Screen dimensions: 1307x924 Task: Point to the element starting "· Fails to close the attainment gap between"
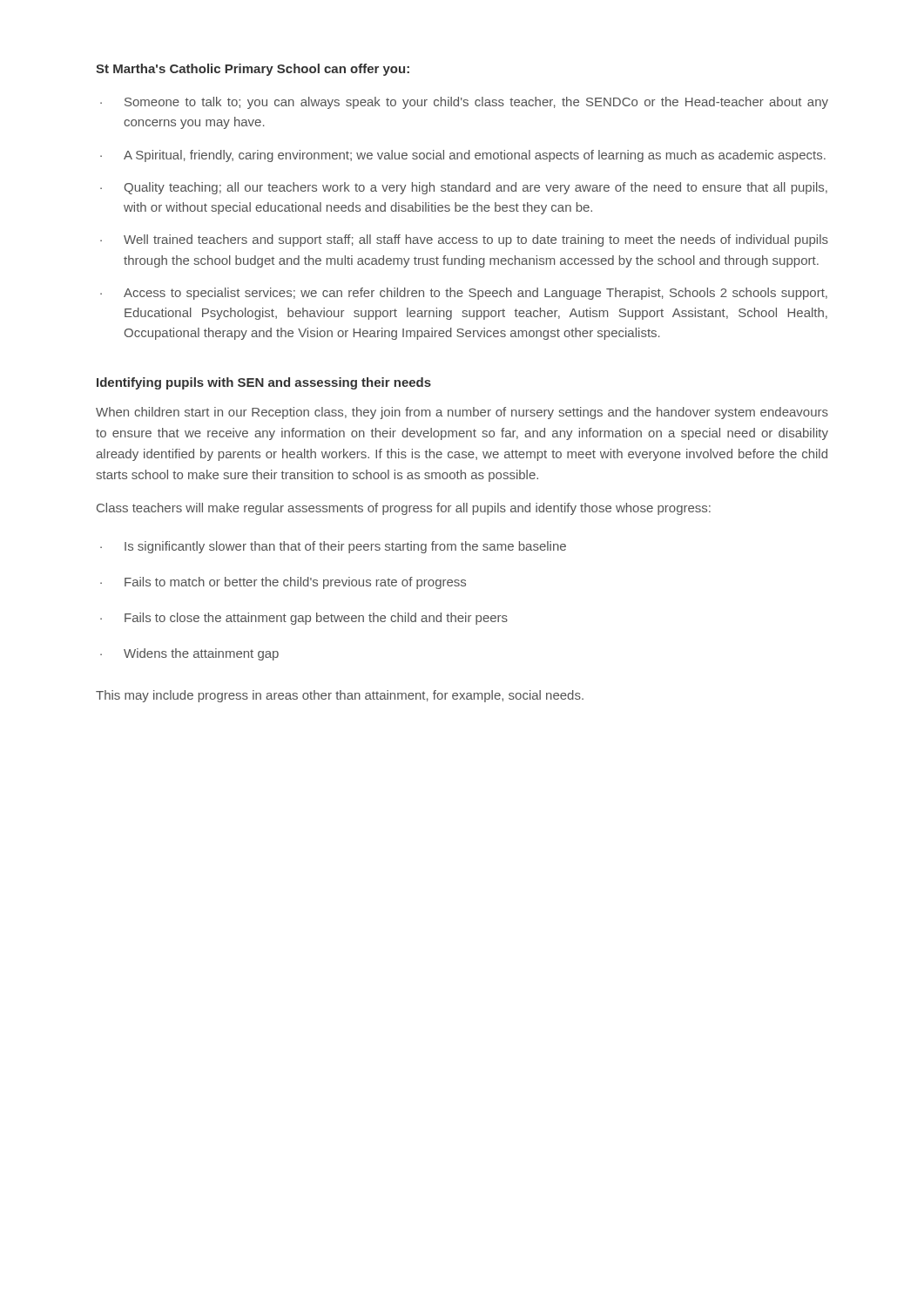462,617
